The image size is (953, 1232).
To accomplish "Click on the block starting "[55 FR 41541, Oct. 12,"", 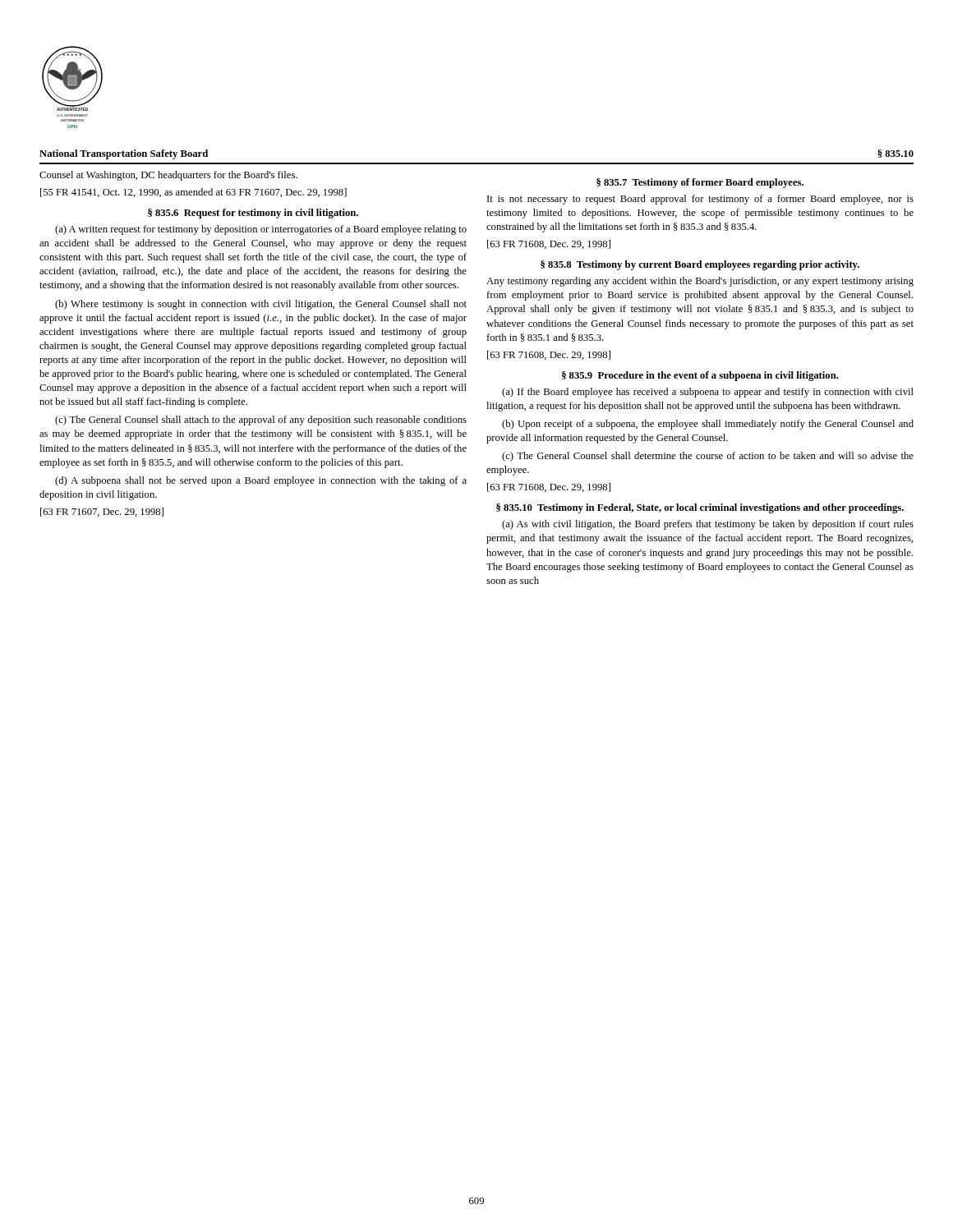I will pyautogui.click(x=193, y=192).
